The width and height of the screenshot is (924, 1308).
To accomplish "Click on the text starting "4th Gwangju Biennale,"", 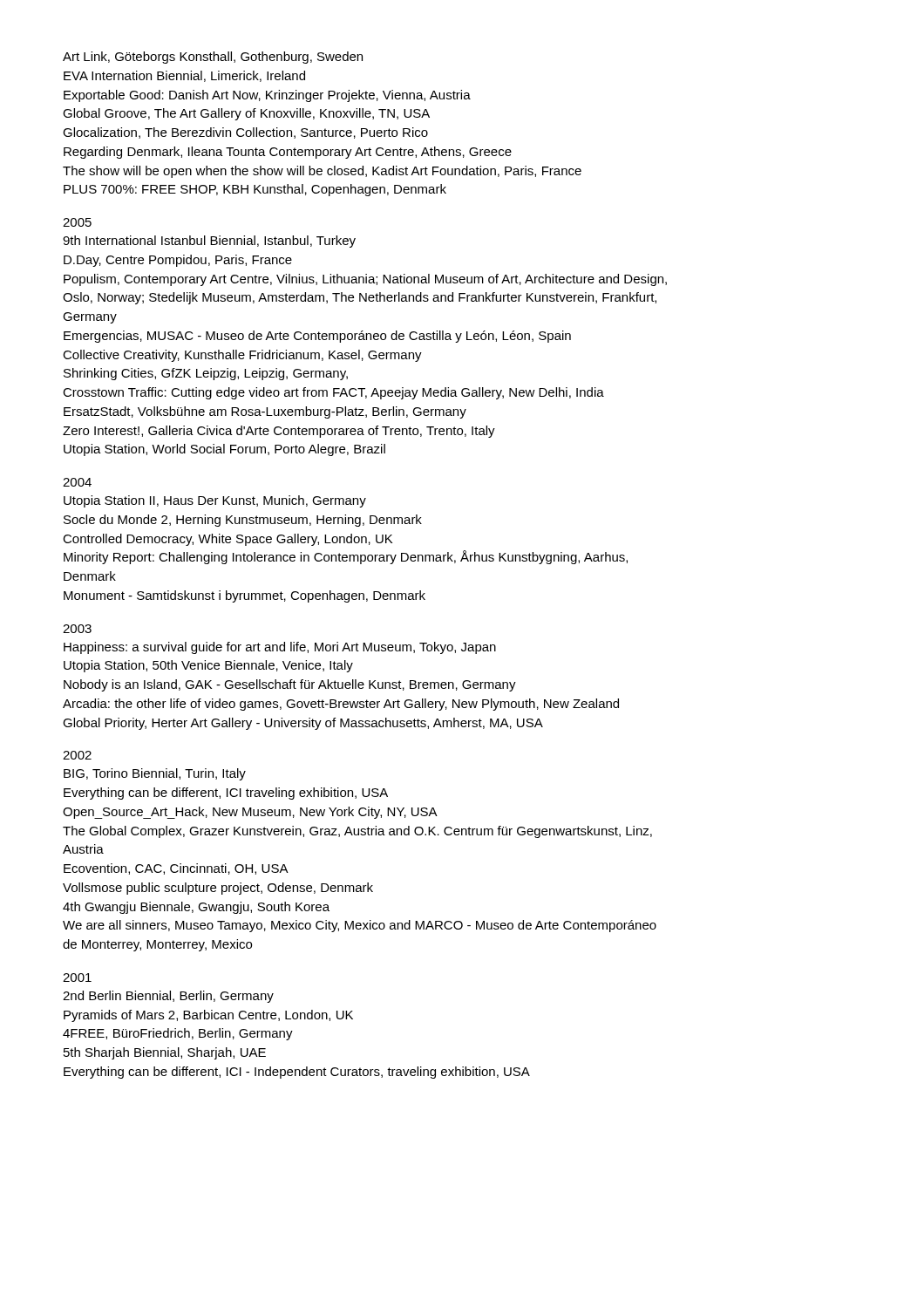I will tap(196, 906).
